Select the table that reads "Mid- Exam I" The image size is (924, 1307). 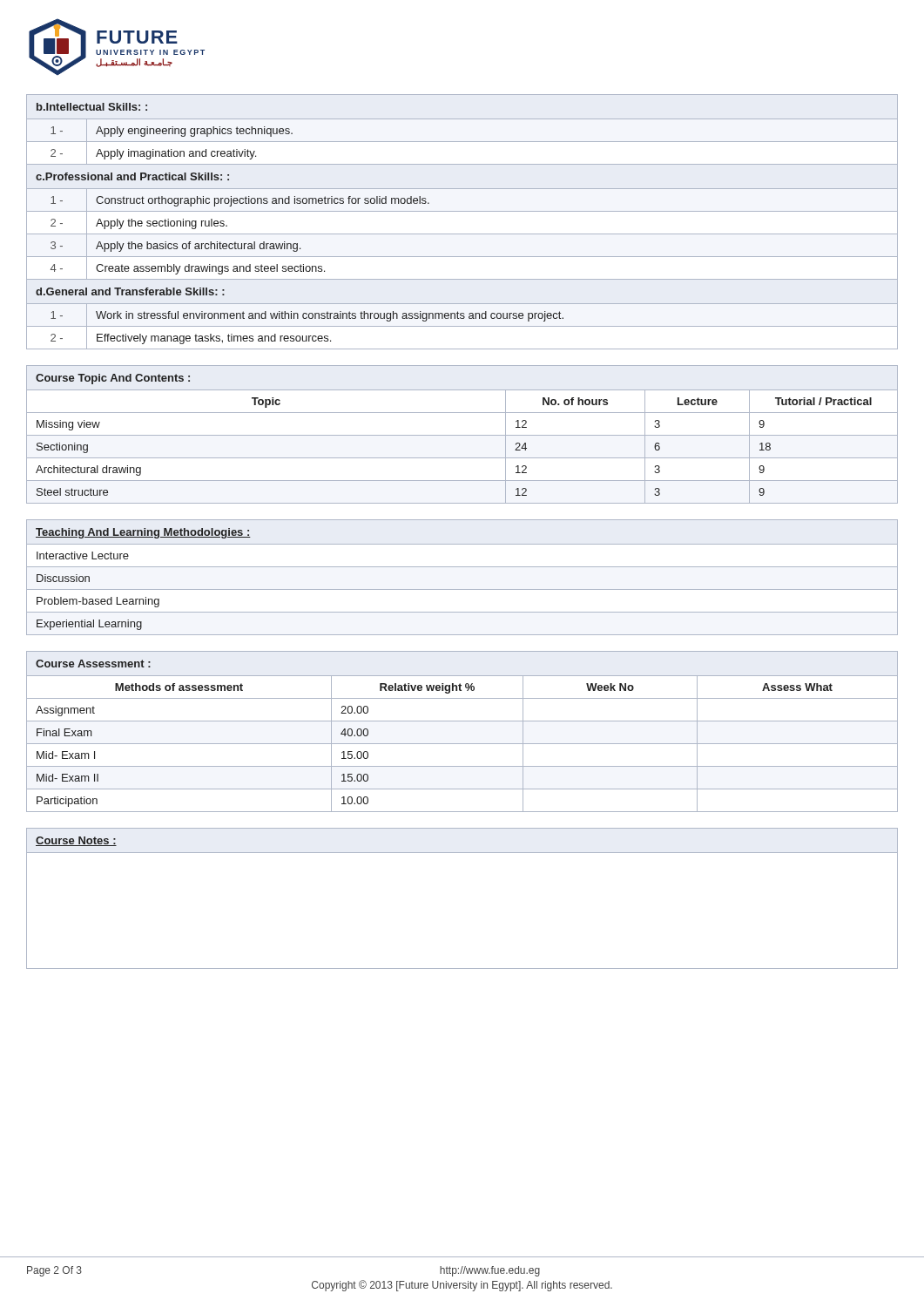coord(462,731)
